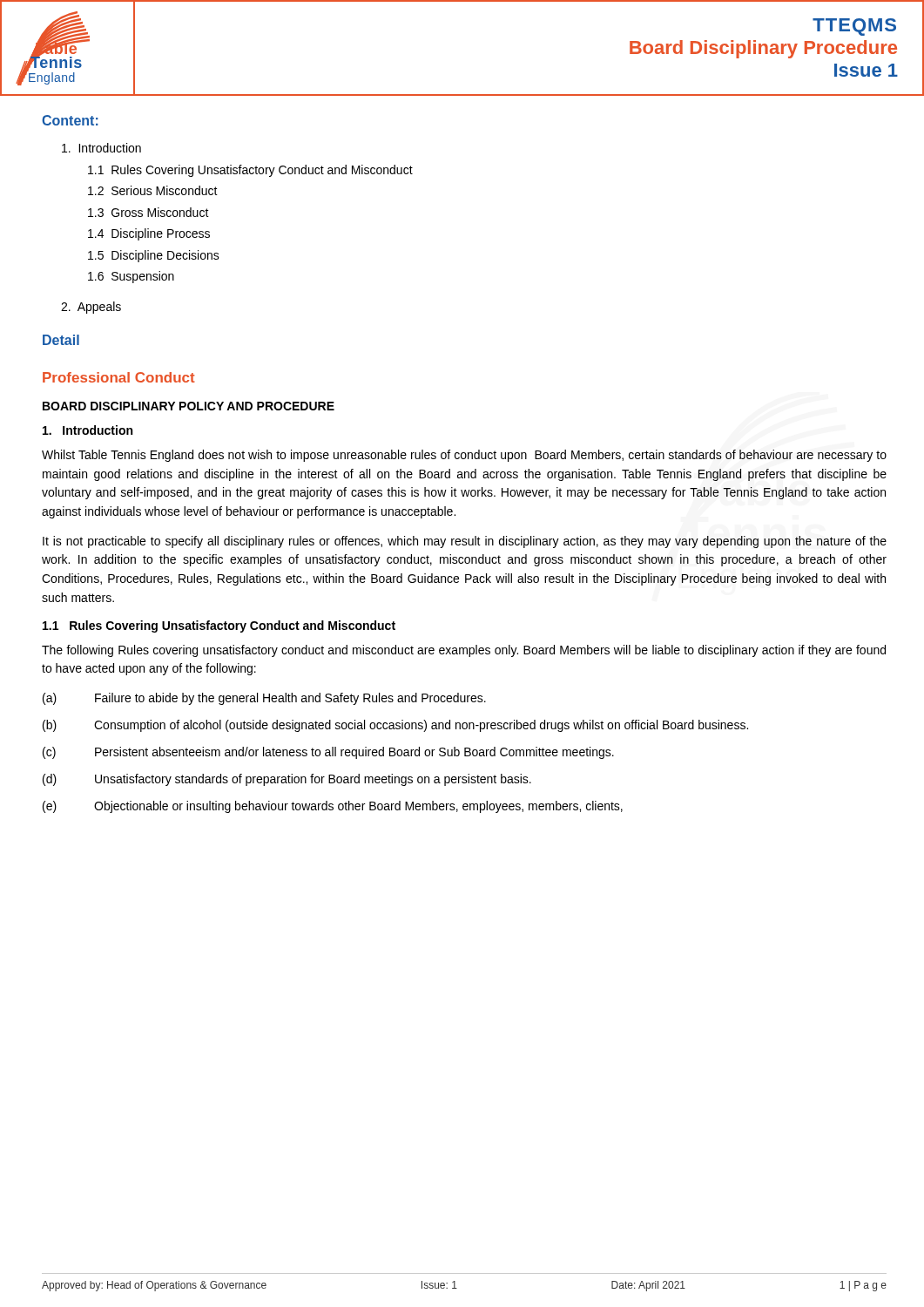
Task: Click on the block starting "3 Gross Misconduct"
Action: coord(148,212)
